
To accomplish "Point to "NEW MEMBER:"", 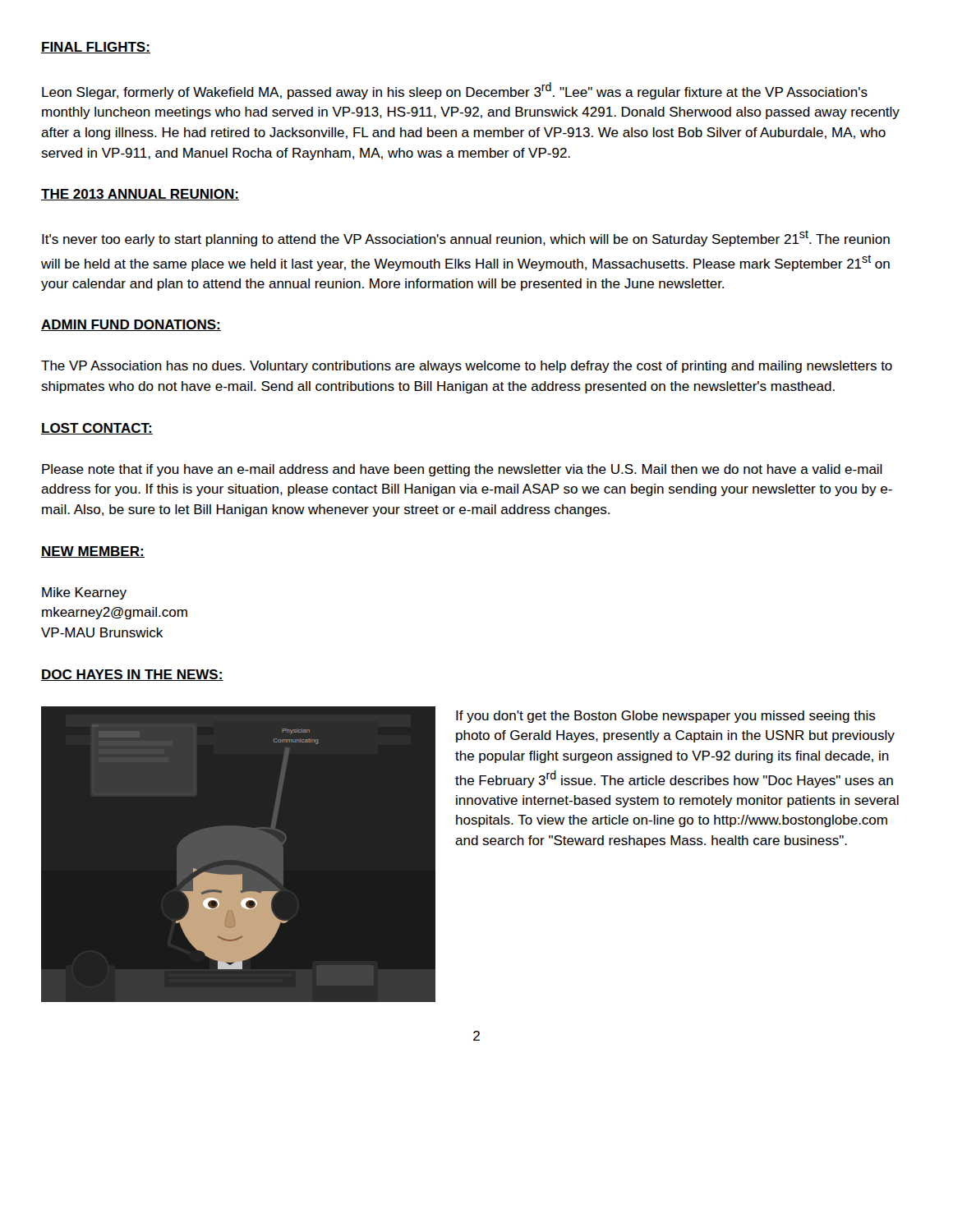I will 93,552.
